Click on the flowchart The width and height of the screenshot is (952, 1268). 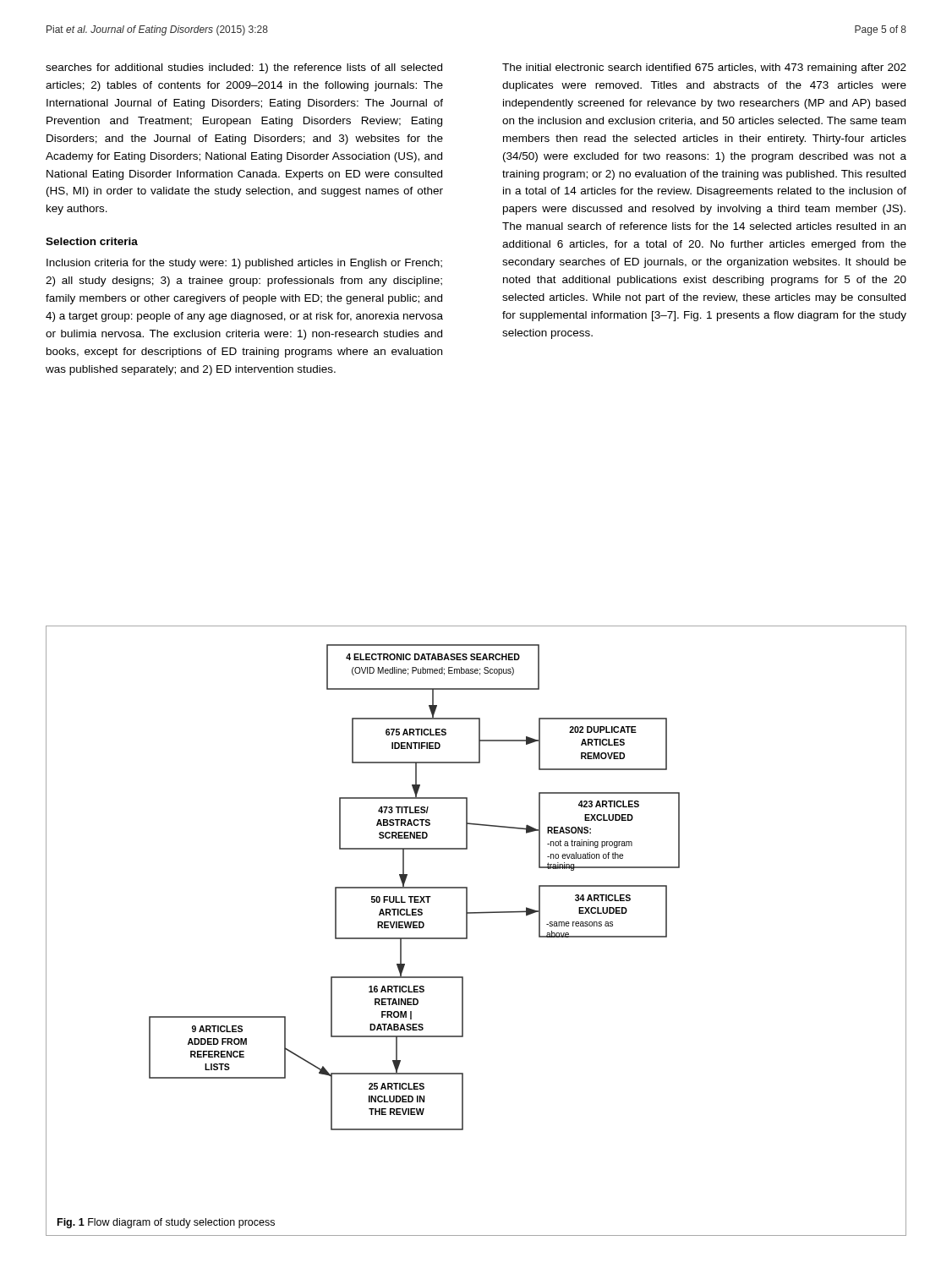(476, 931)
